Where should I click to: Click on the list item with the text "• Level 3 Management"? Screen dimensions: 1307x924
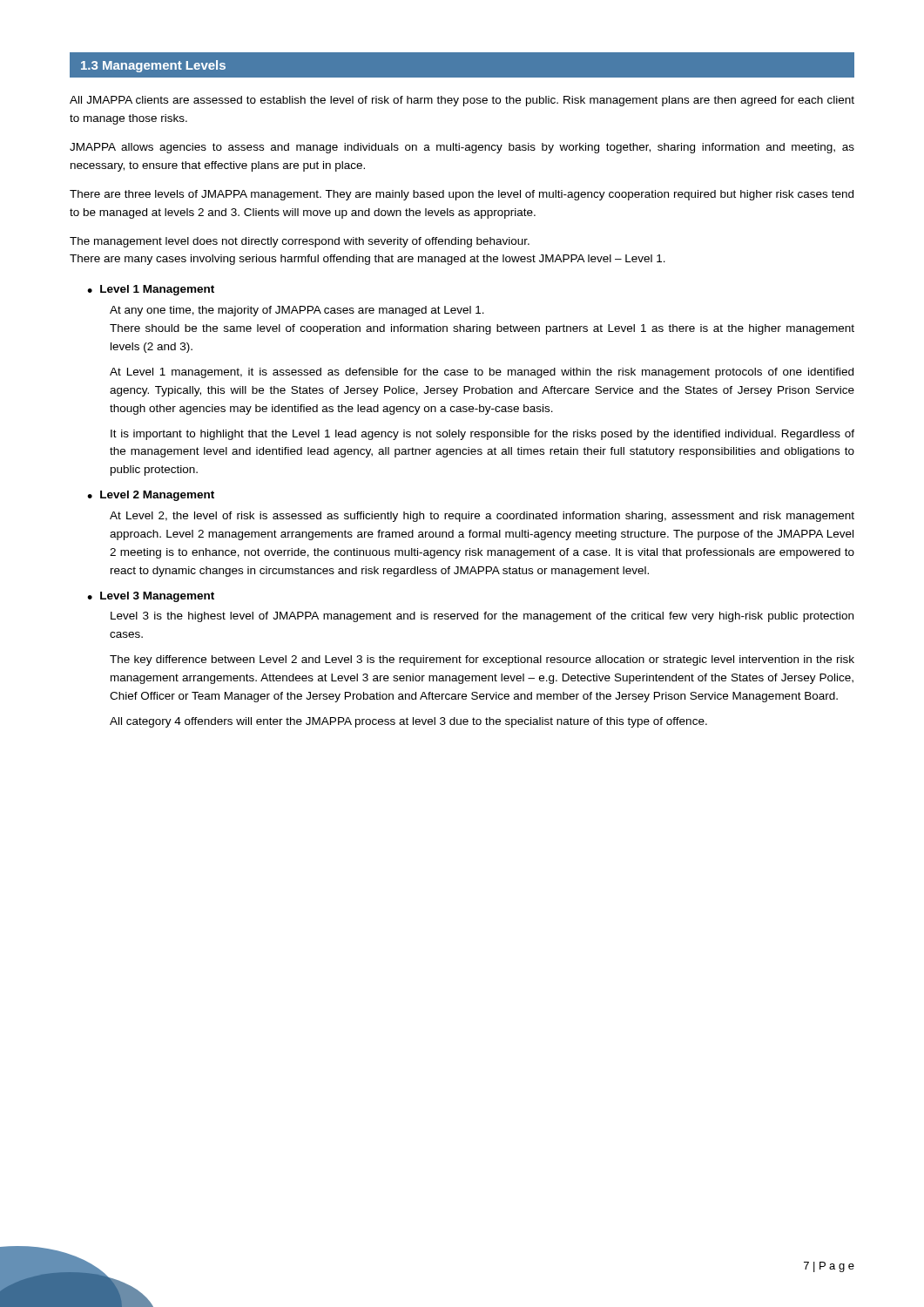pos(471,660)
